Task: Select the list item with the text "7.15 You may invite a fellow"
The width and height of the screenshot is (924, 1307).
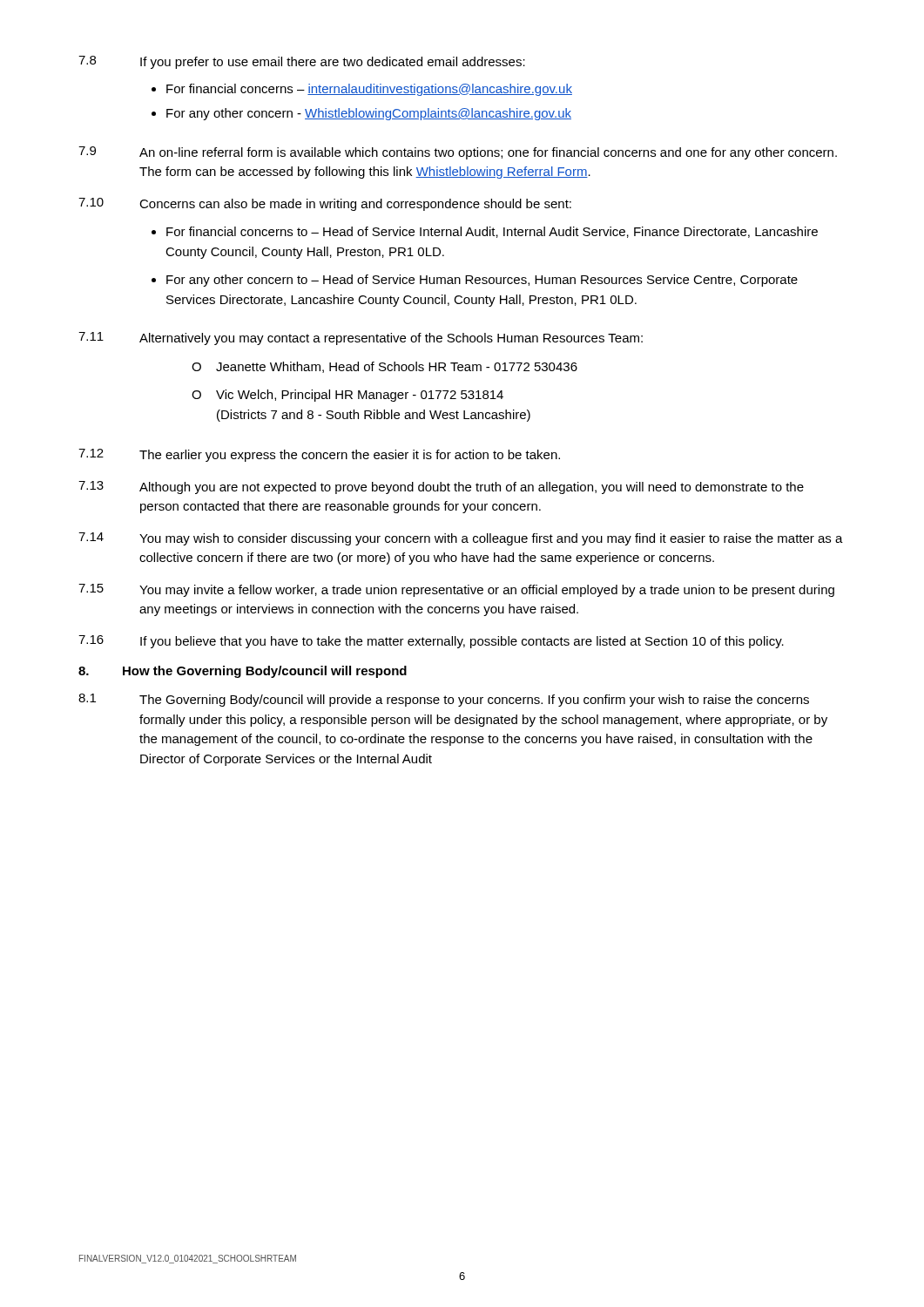Action: pos(462,600)
